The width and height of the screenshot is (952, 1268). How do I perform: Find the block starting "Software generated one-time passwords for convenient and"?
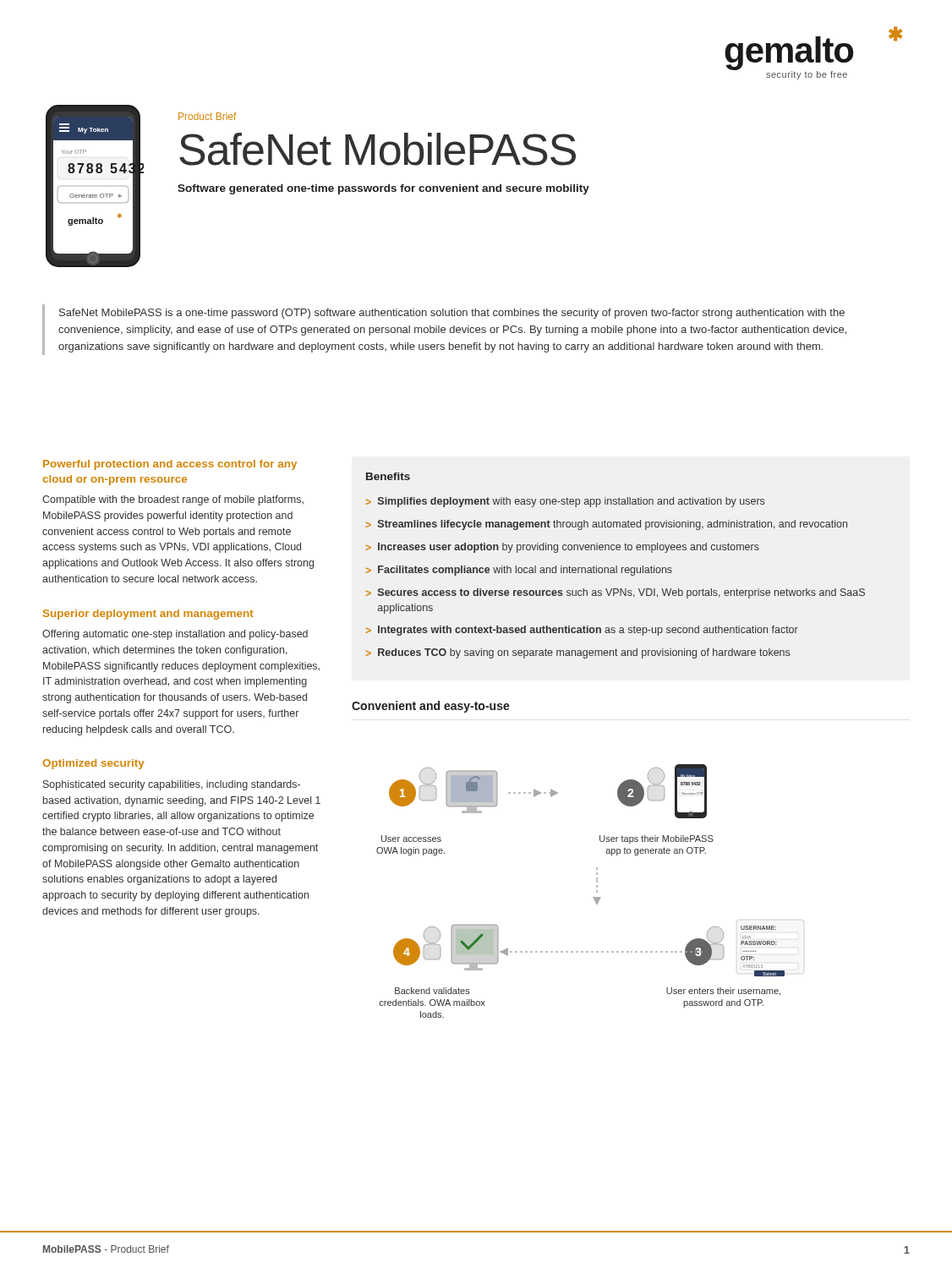(383, 188)
